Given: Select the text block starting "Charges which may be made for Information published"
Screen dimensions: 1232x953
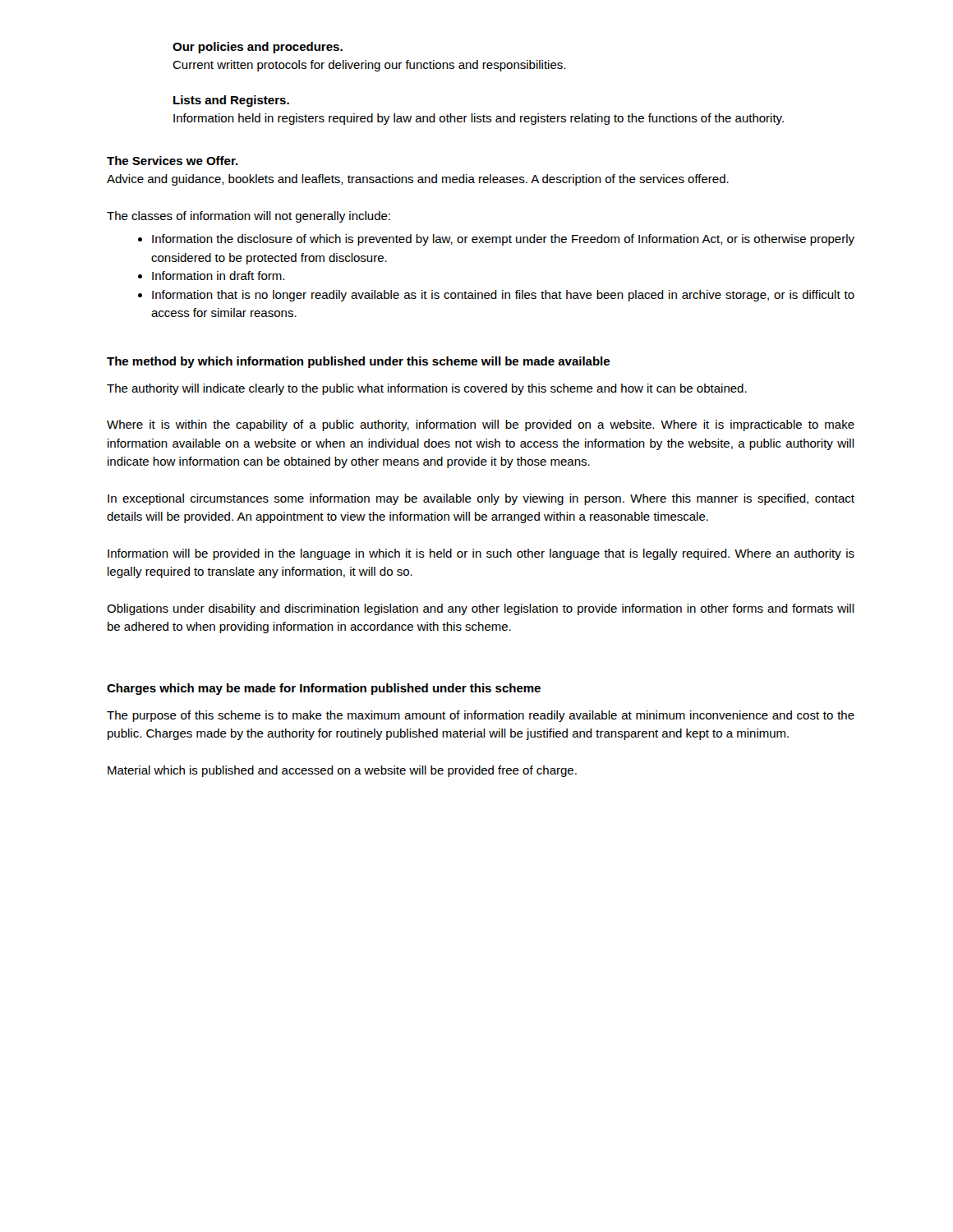Looking at the screenshot, I should point(324,687).
